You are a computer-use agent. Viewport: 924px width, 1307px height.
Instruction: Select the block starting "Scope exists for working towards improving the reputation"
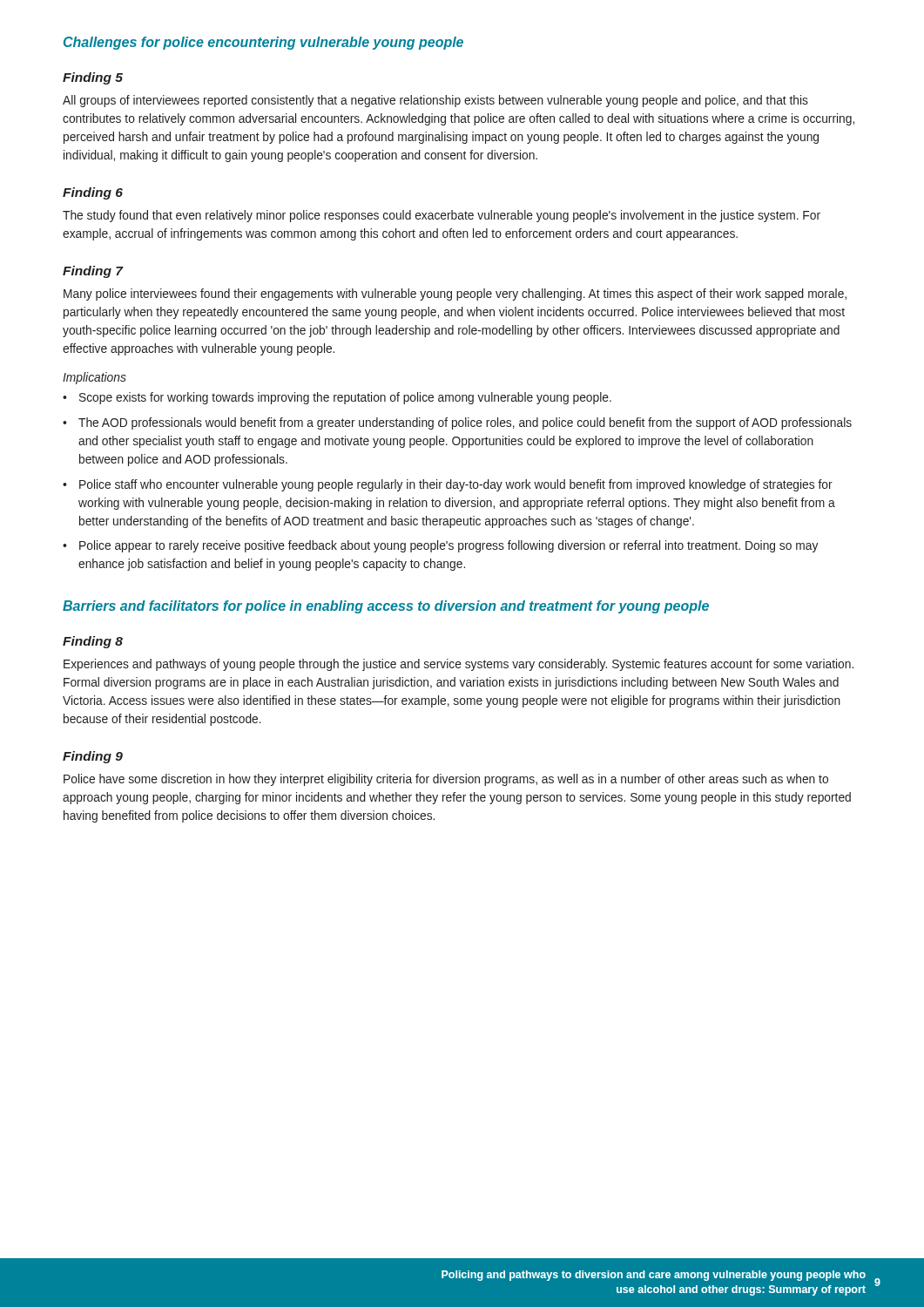point(345,397)
